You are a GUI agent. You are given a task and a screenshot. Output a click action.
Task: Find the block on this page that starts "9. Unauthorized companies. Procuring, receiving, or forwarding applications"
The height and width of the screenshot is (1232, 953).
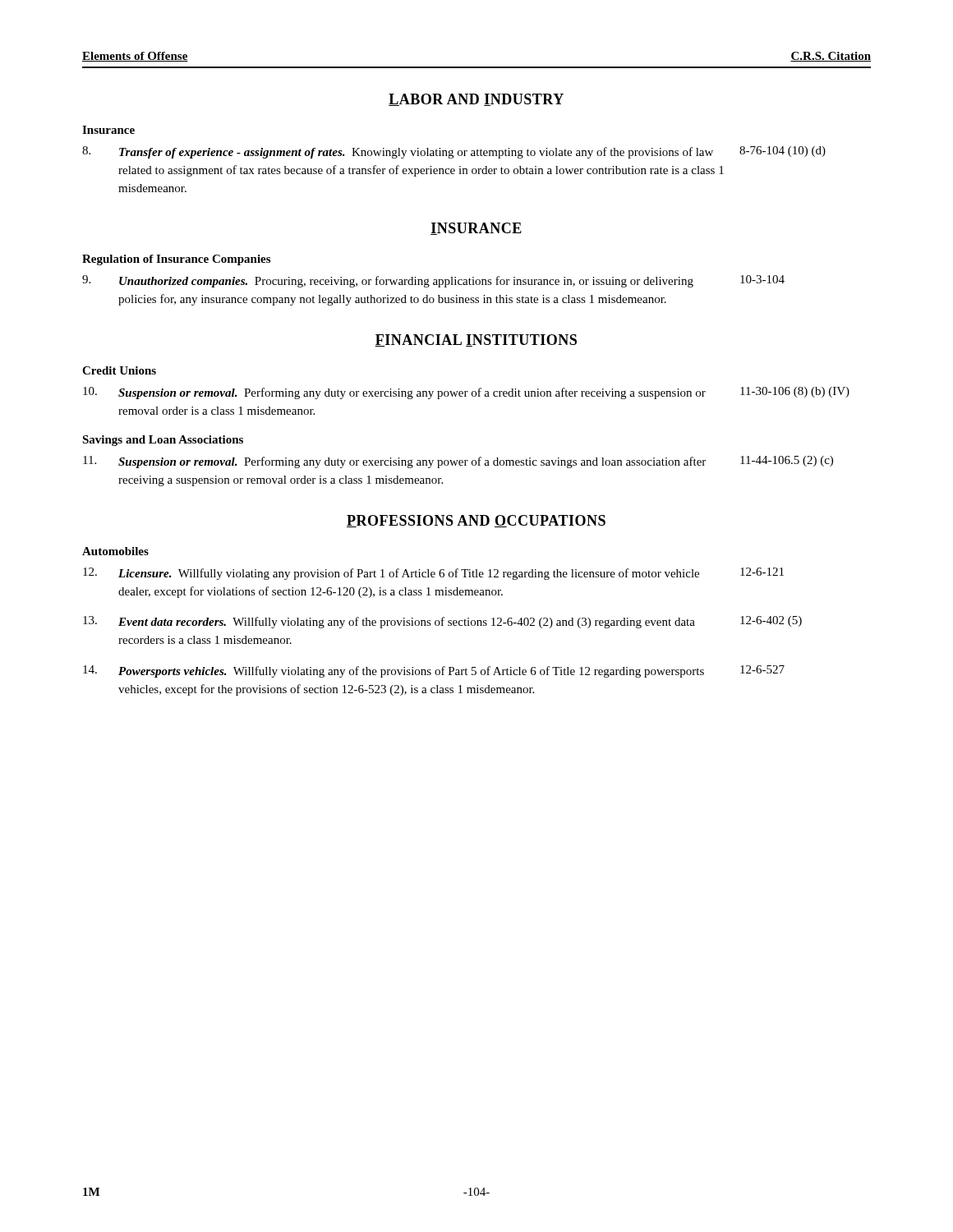pyautogui.click(x=476, y=291)
